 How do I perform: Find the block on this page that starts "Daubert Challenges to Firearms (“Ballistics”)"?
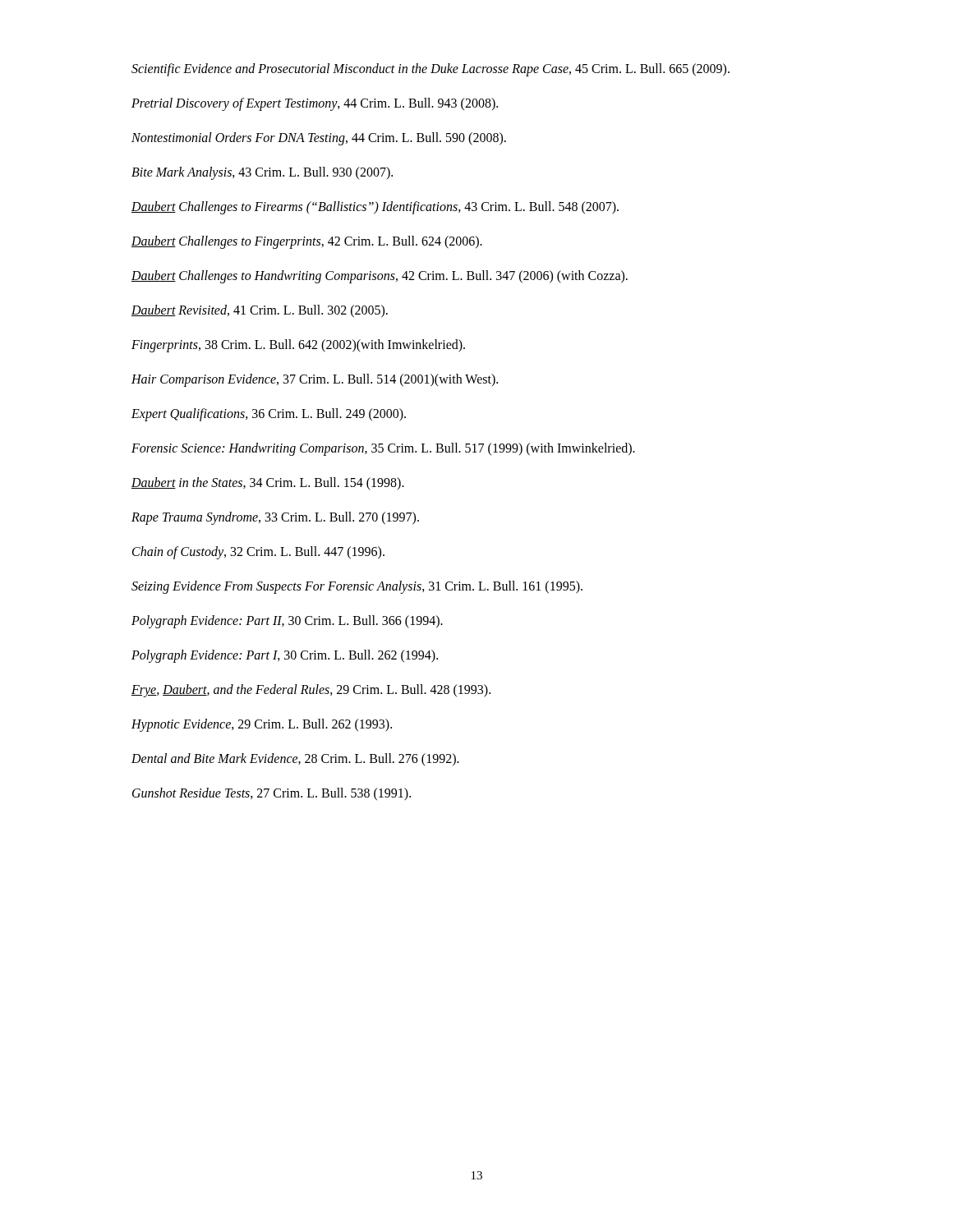[x=375, y=207]
